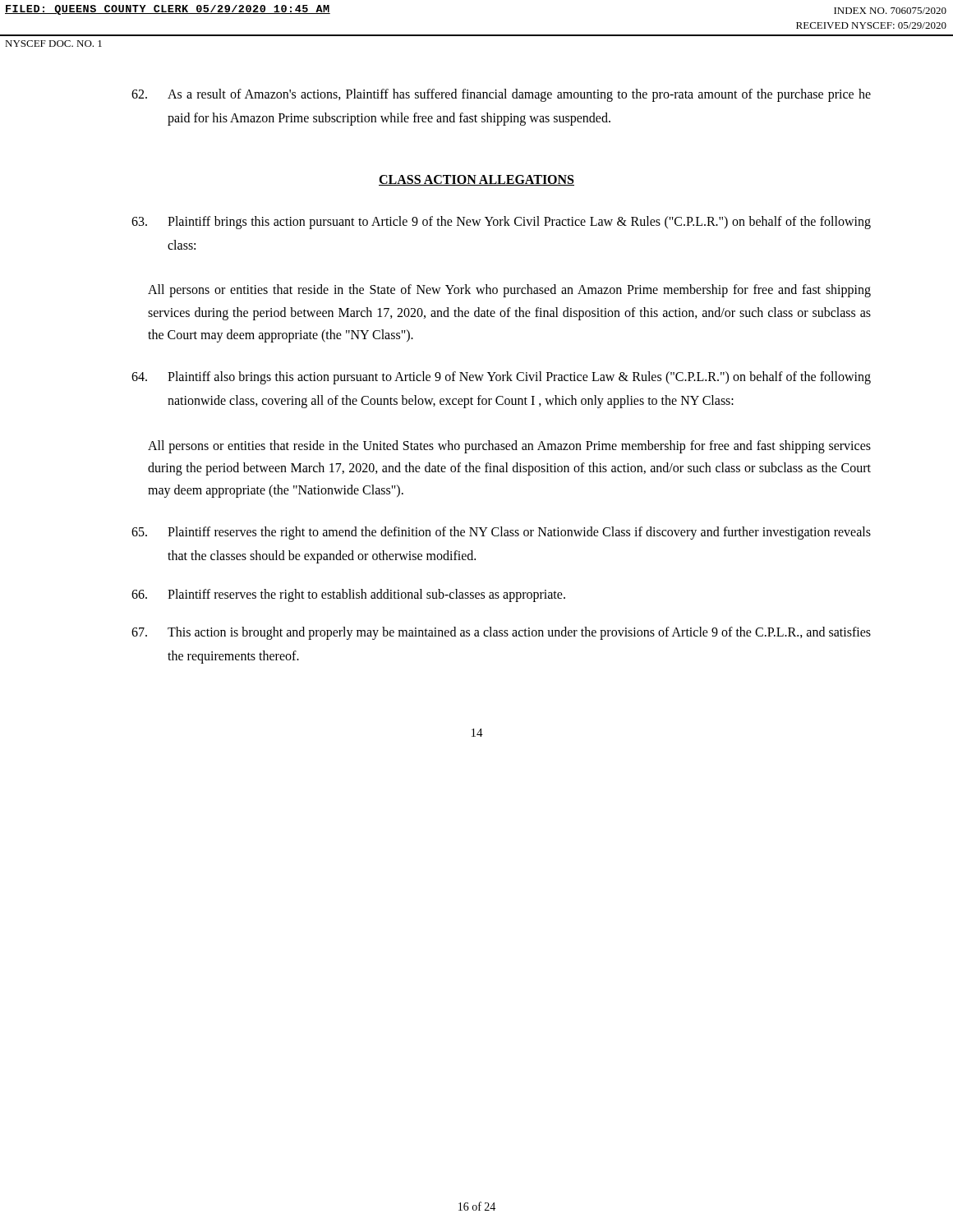Locate the text "CLASS ACTION ALLEGATIONS"

(x=476, y=179)
